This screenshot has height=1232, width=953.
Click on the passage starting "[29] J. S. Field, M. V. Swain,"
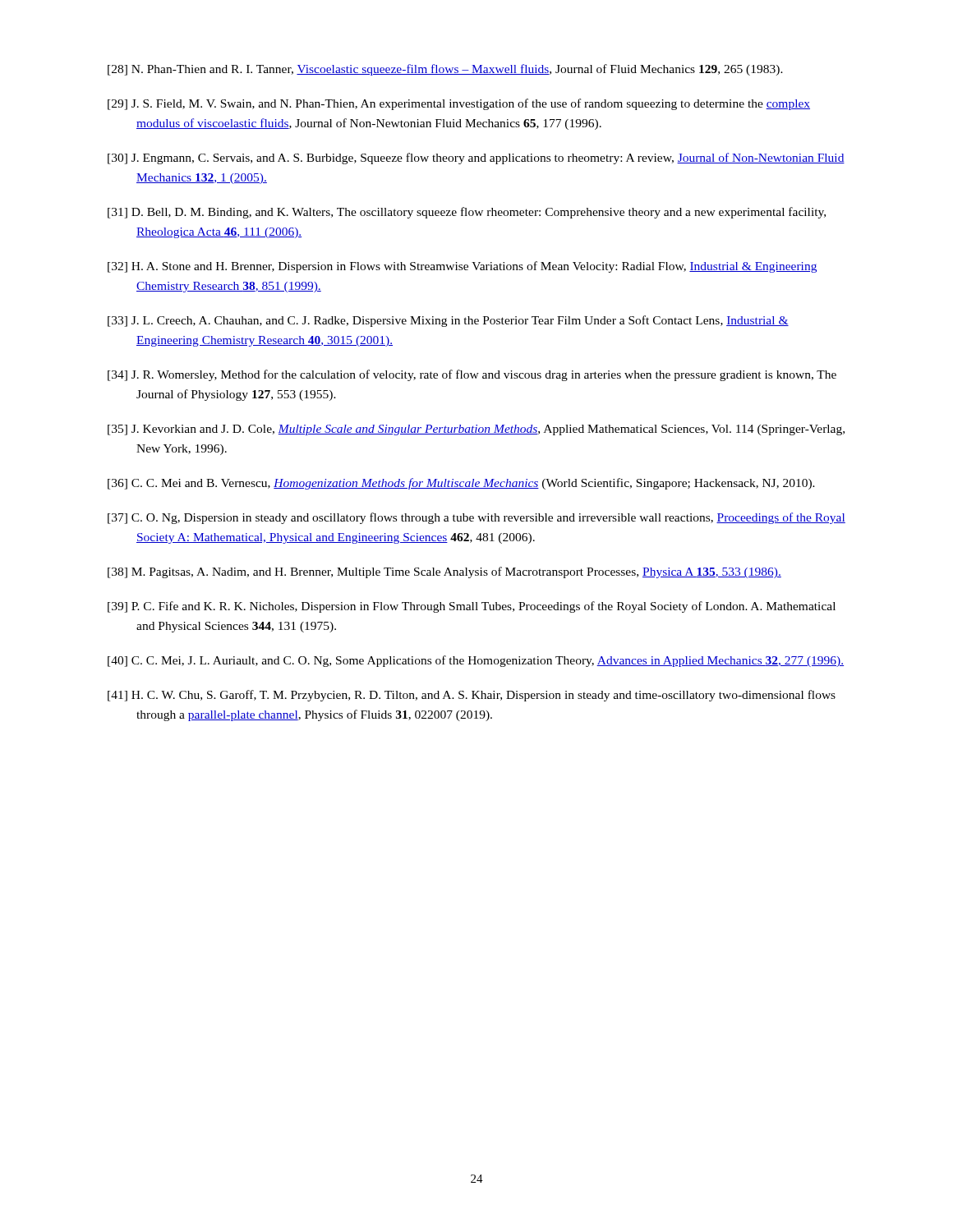click(458, 113)
